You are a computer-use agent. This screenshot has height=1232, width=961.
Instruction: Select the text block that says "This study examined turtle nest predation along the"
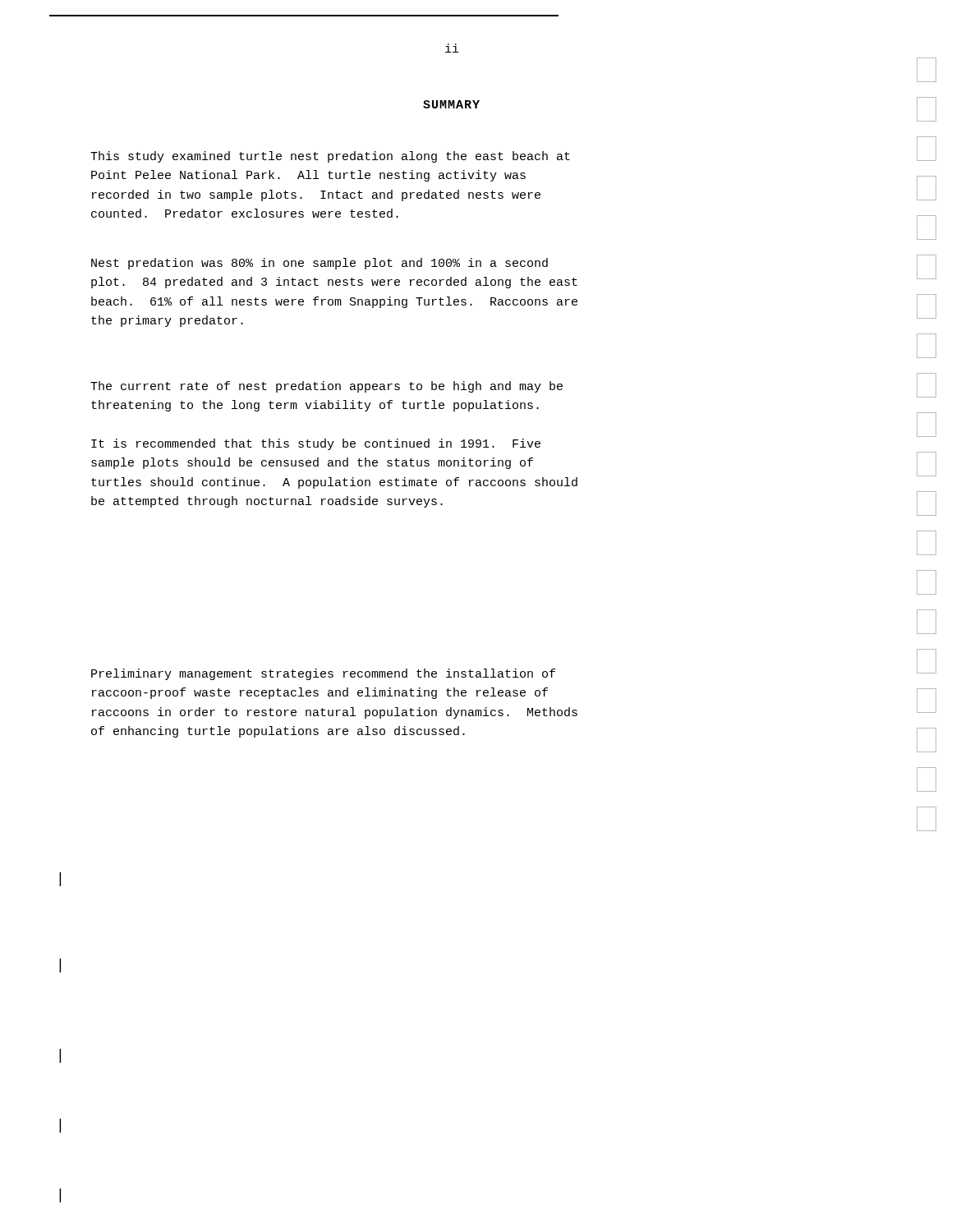click(331, 186)
